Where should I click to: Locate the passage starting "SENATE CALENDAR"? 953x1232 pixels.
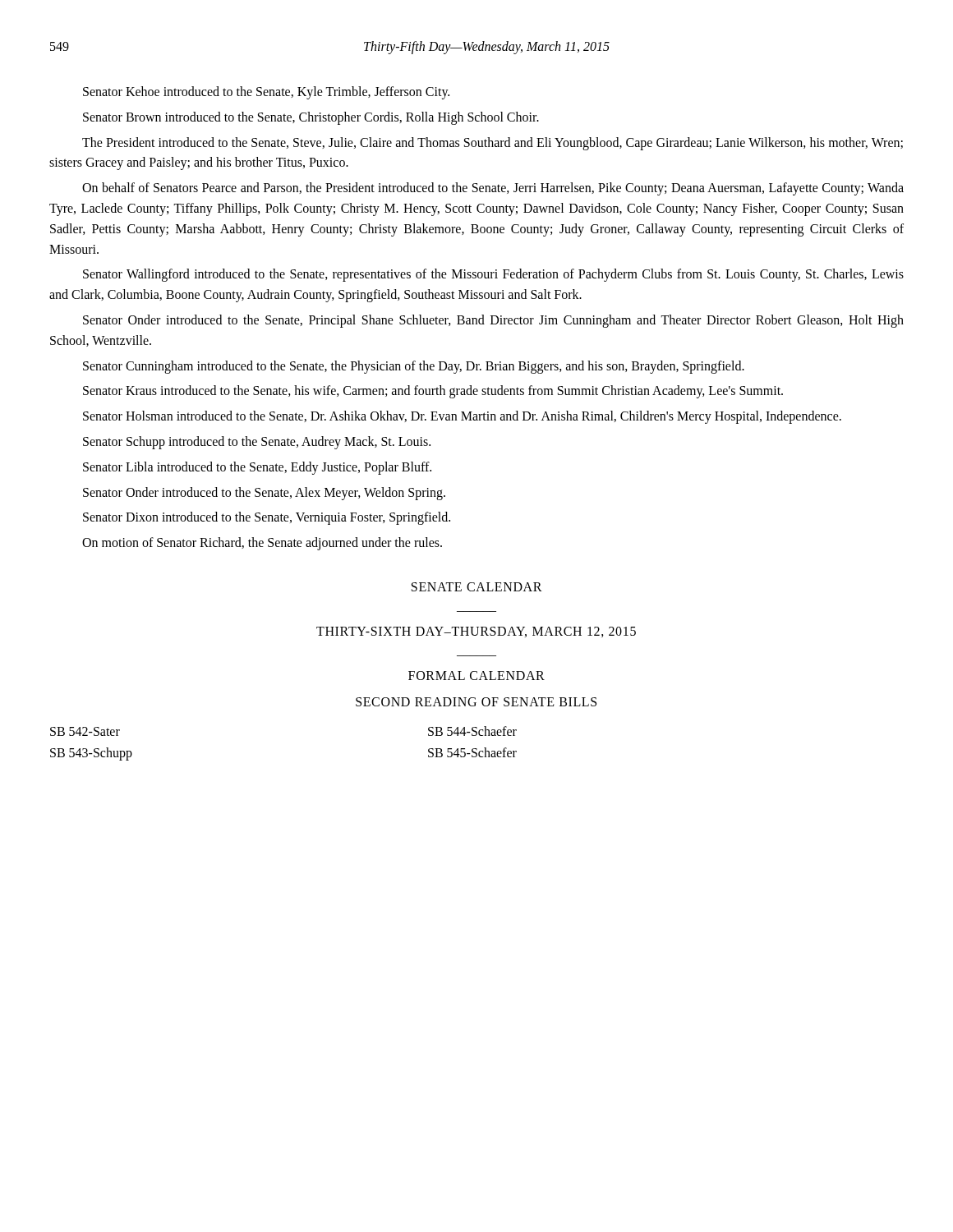476,587
